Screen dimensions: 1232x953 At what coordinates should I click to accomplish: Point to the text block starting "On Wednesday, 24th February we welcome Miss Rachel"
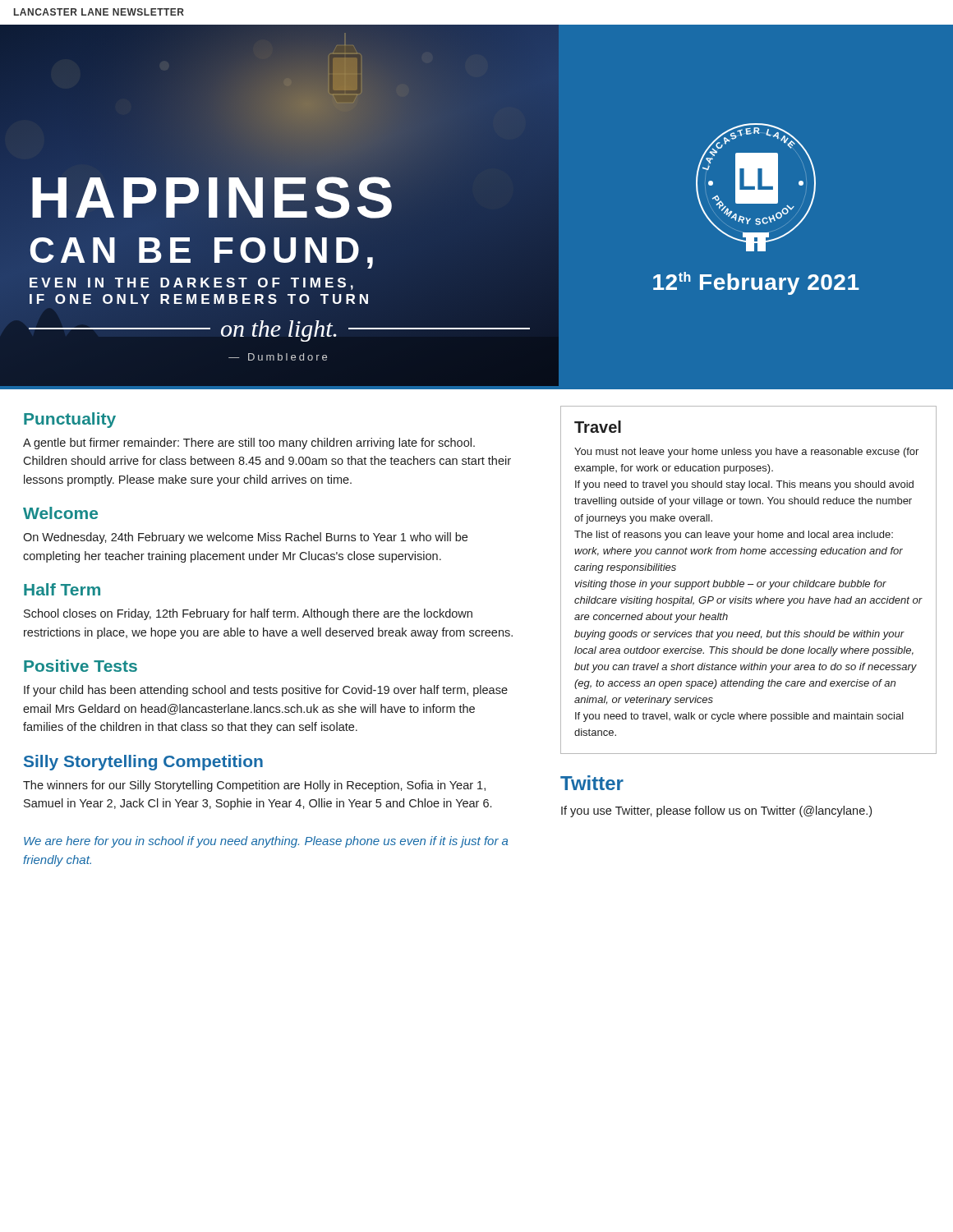[x=246, y=547]
